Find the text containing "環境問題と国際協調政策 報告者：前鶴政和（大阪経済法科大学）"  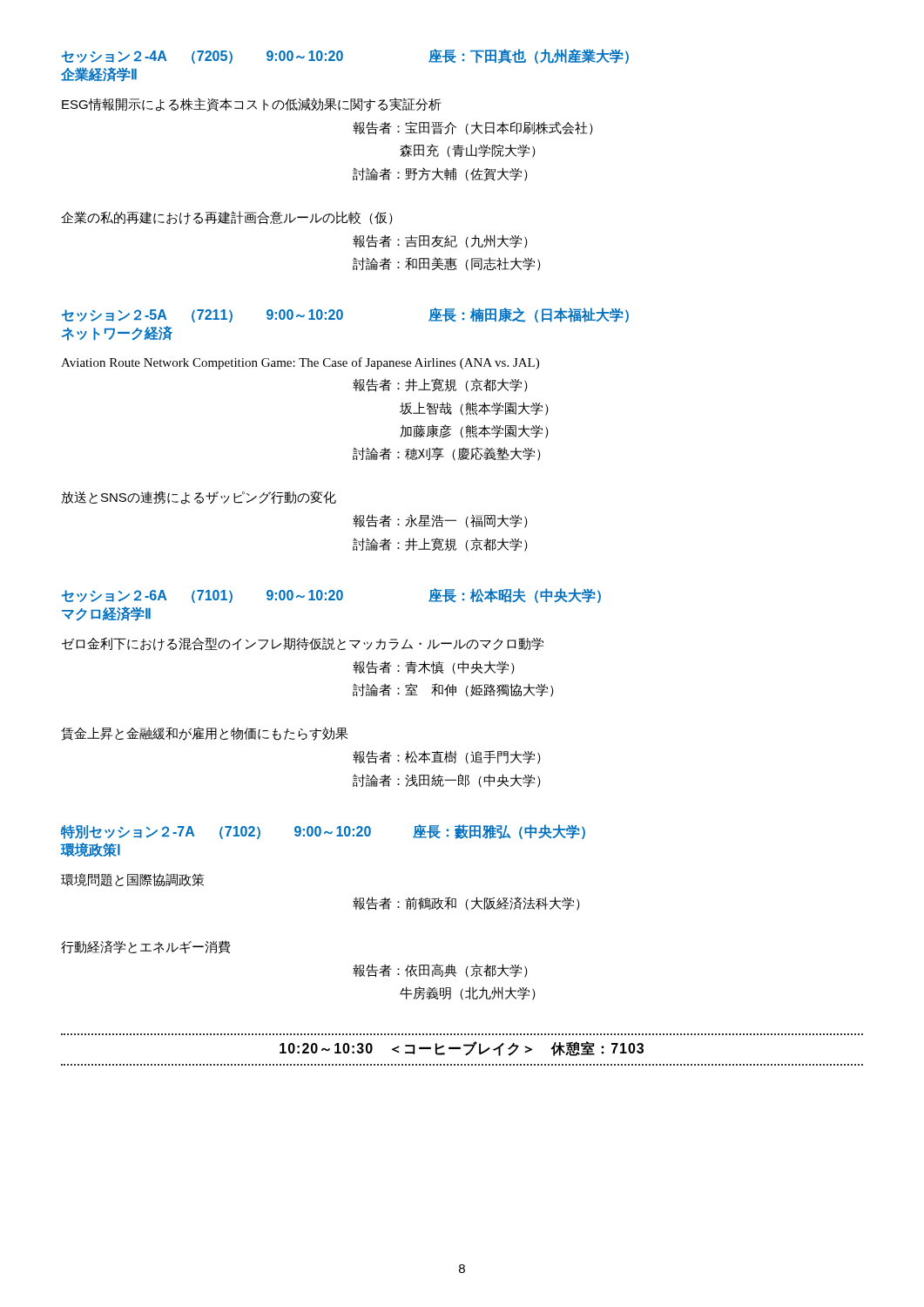pyautogui.click(x=462, y=893)
